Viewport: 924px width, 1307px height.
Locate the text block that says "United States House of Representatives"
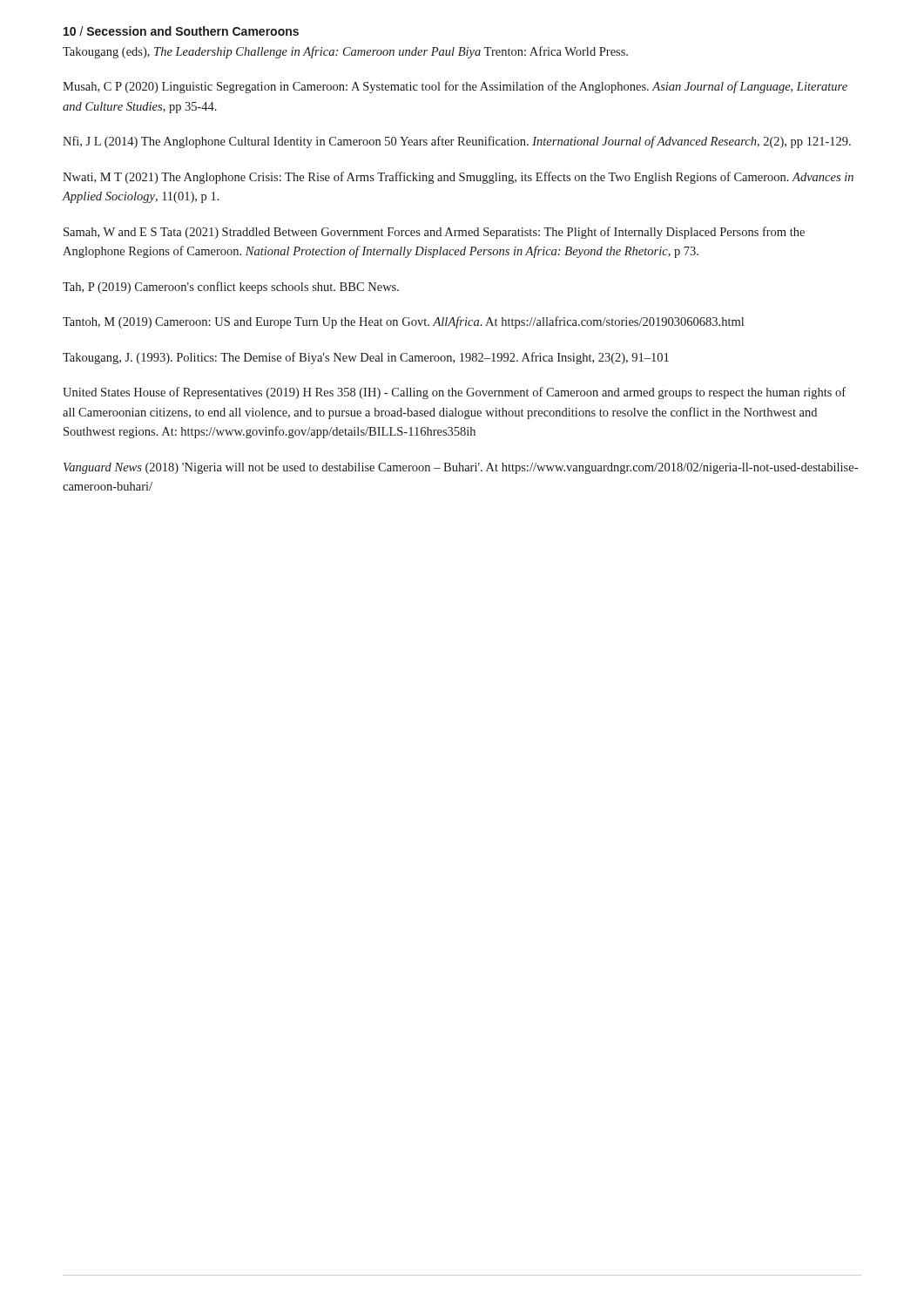pos(454,412)
